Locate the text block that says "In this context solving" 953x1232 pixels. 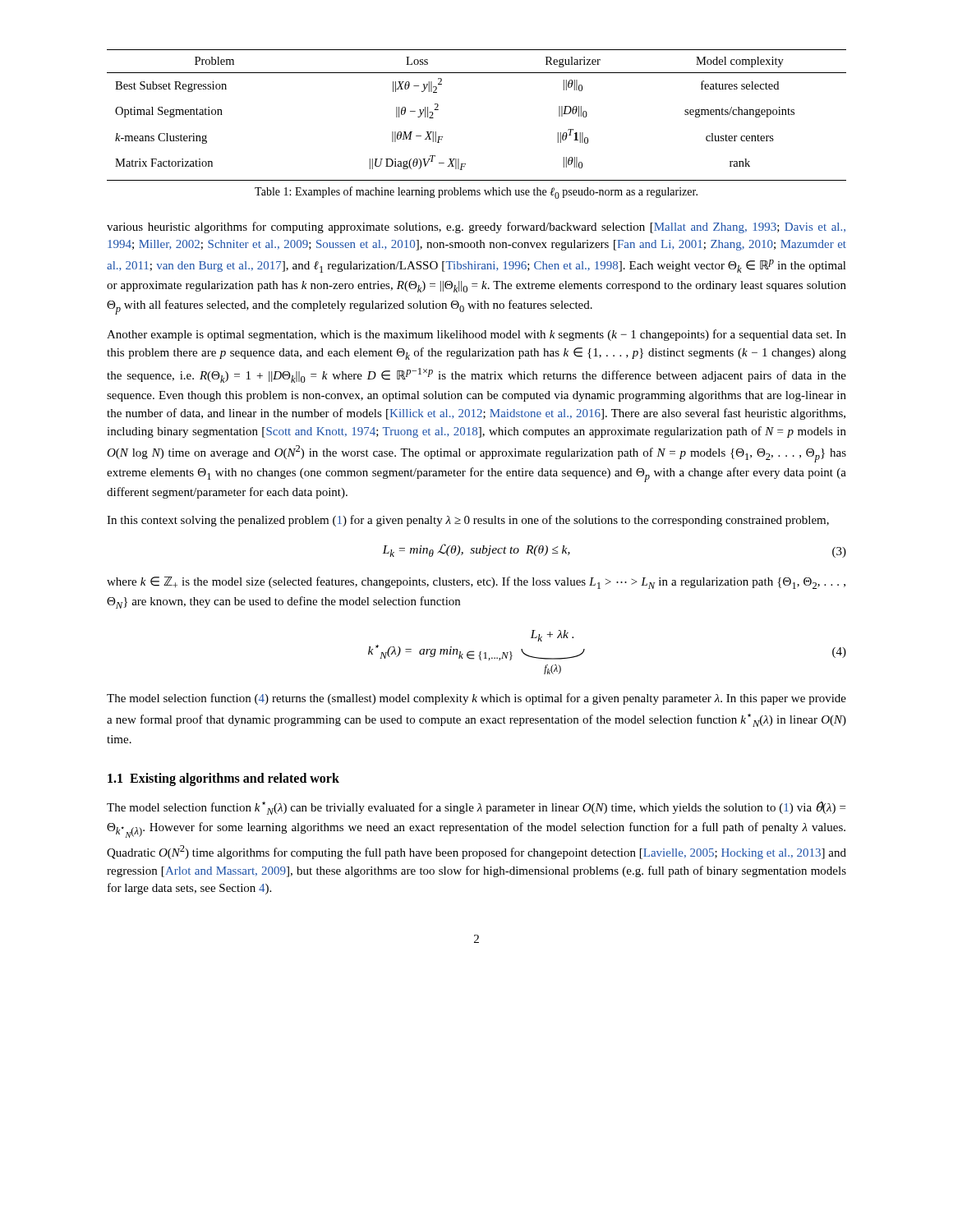[x=468, y=520]
